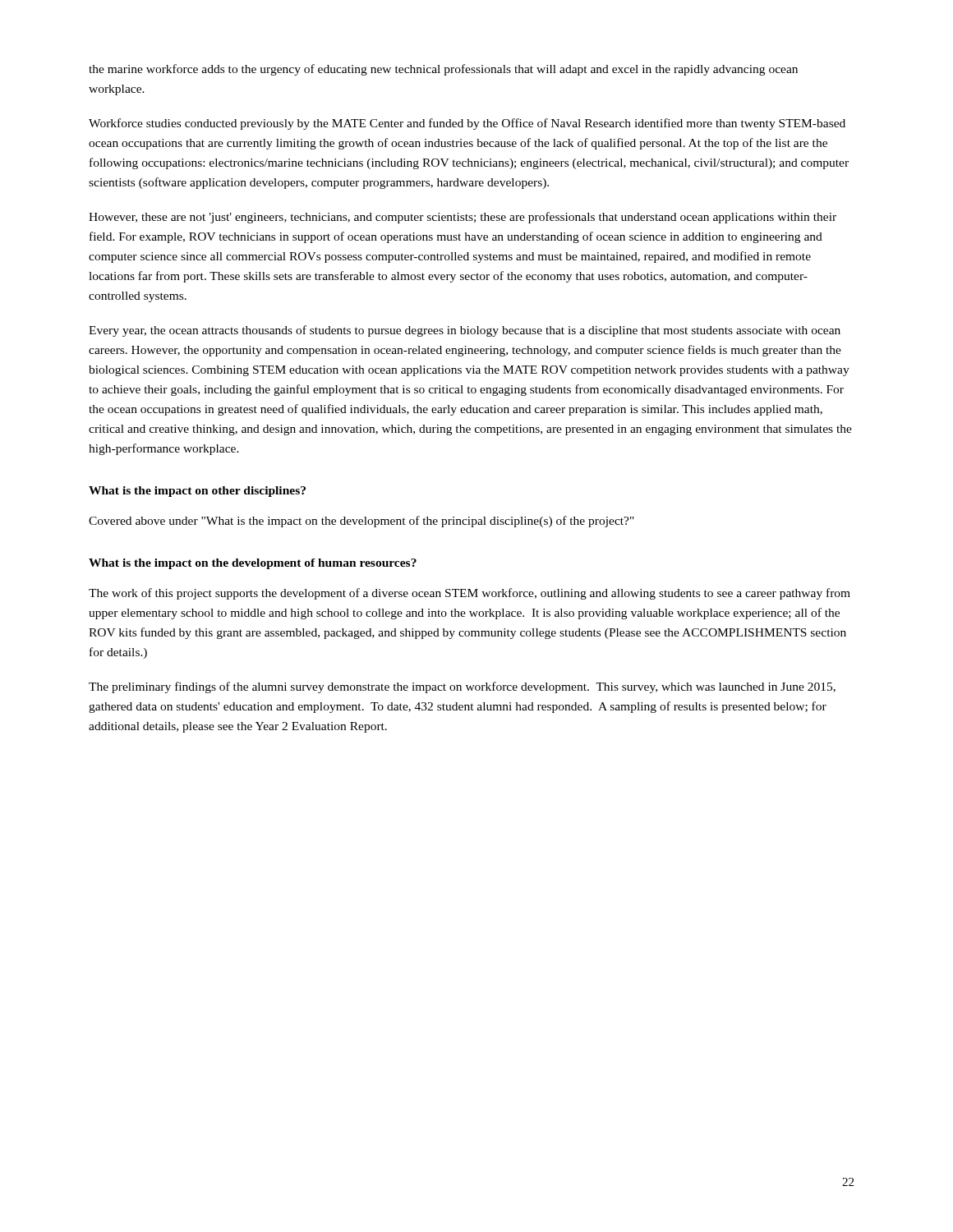Click on the section header that reads "What is the impact on other"
The width and height of the screenshot is (953, 1232).
(x=198, y=490)
